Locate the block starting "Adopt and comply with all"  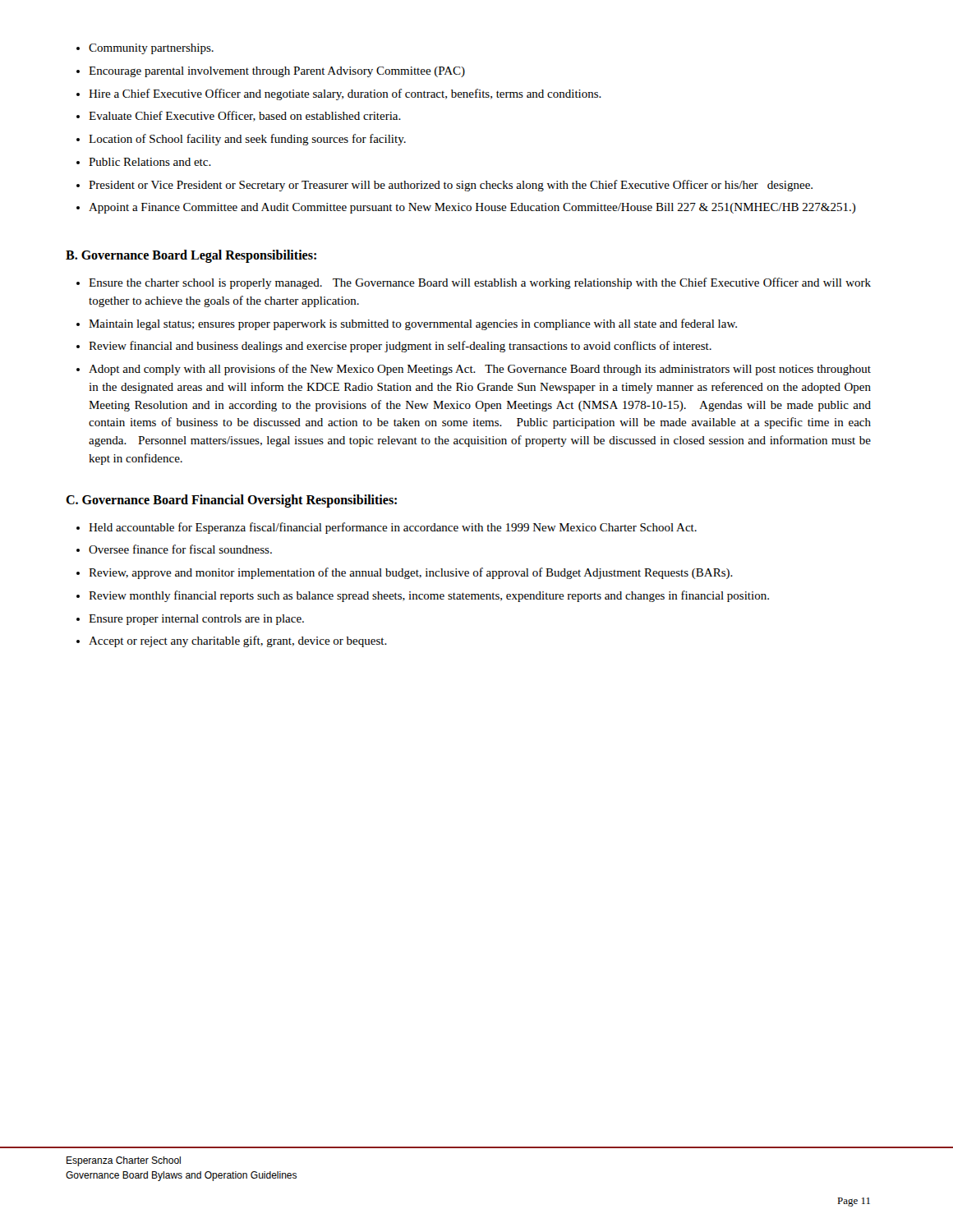coord(480,413)
